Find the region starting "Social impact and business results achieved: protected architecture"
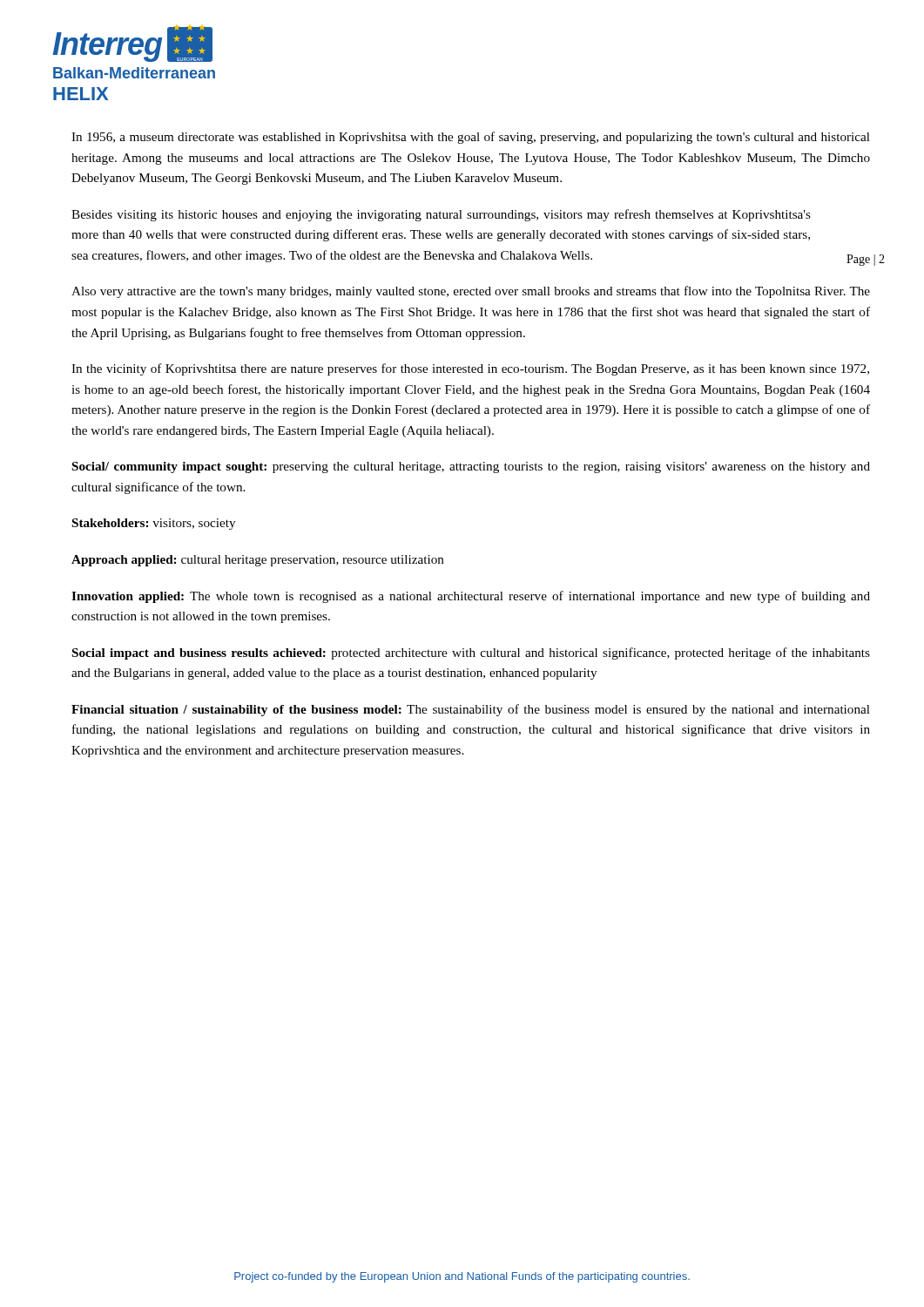 click(x=471, y=662)
